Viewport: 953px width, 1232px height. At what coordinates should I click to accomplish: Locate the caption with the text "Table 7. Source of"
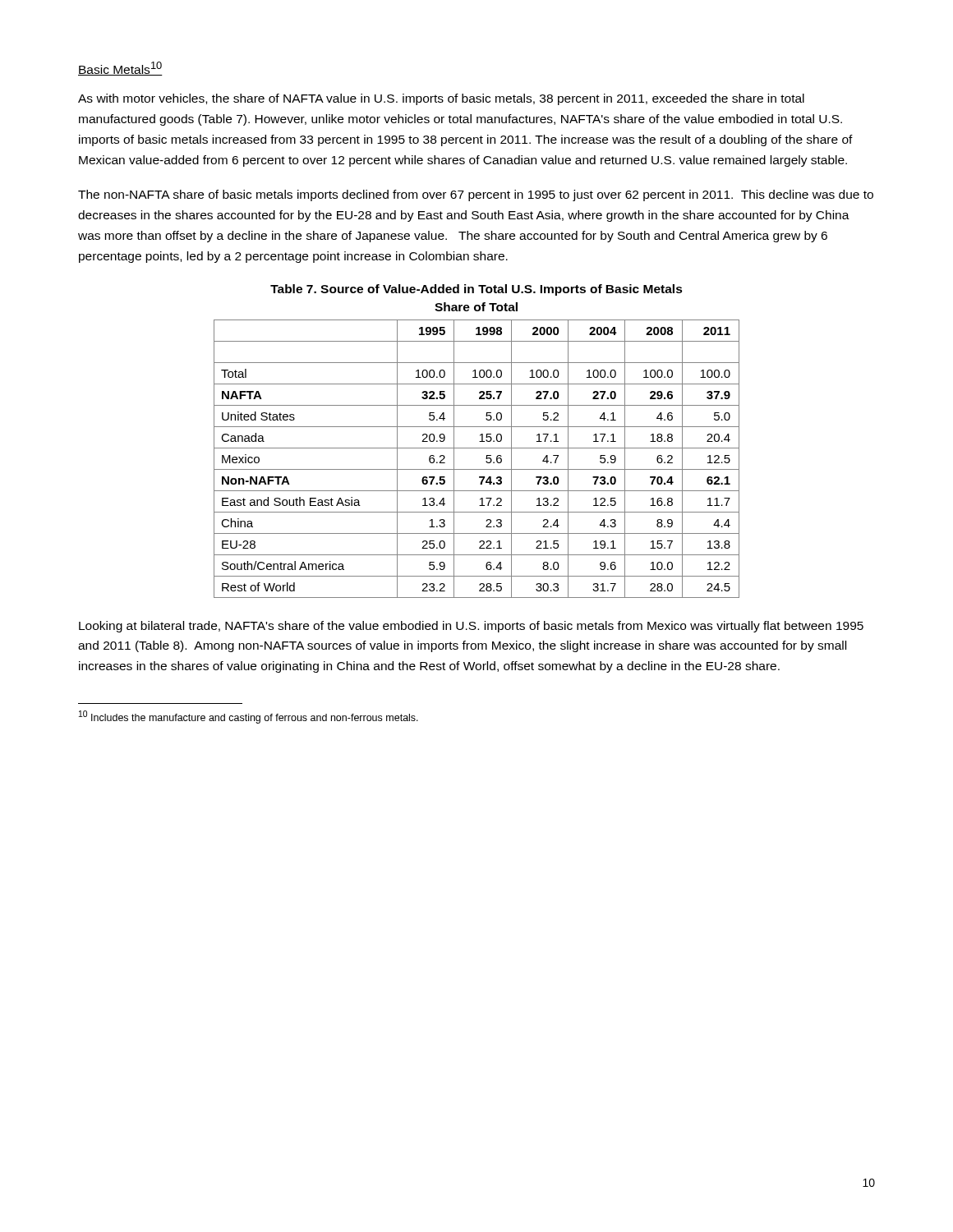tap(476, 298)
